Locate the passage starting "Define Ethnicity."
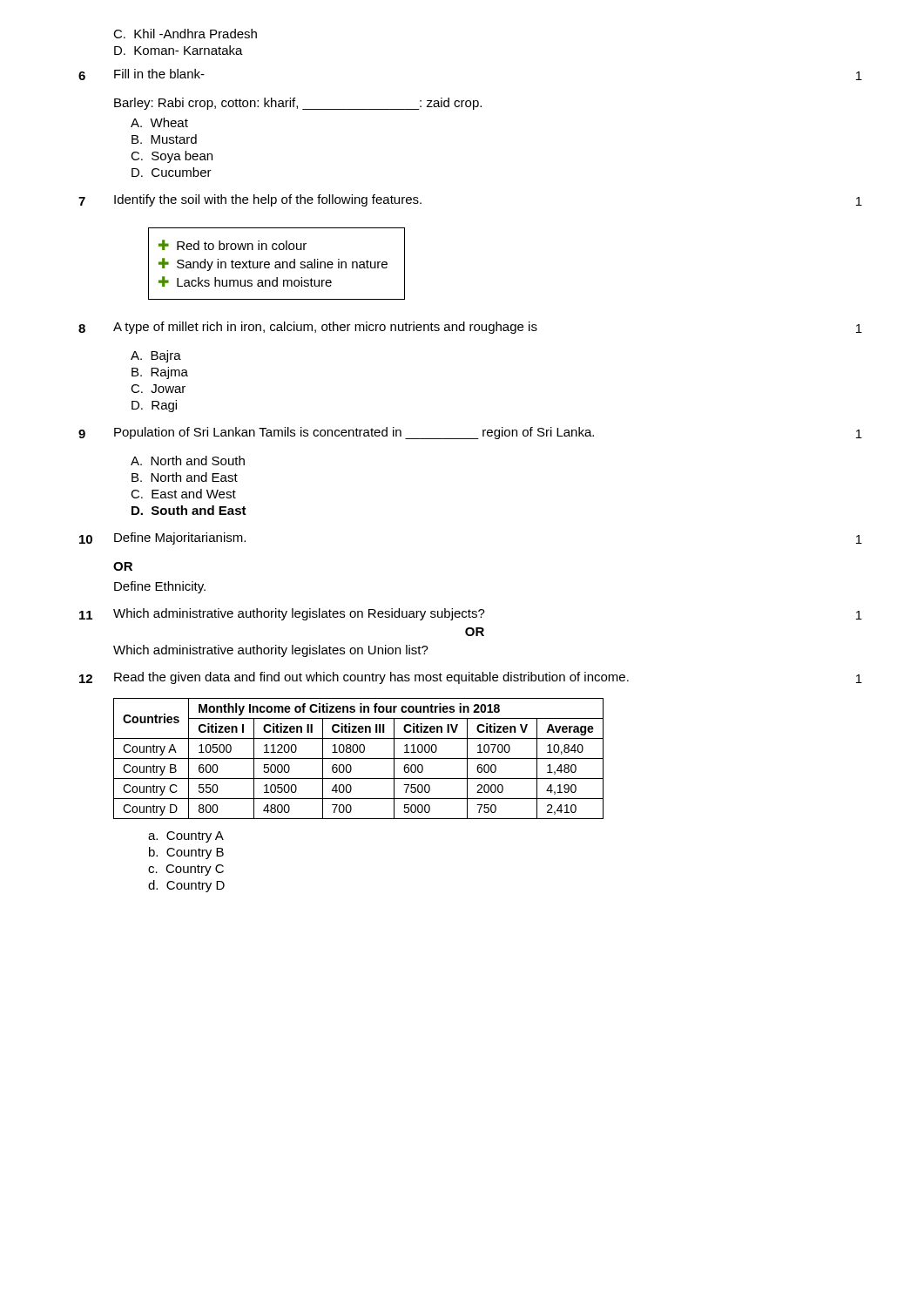 160,586
